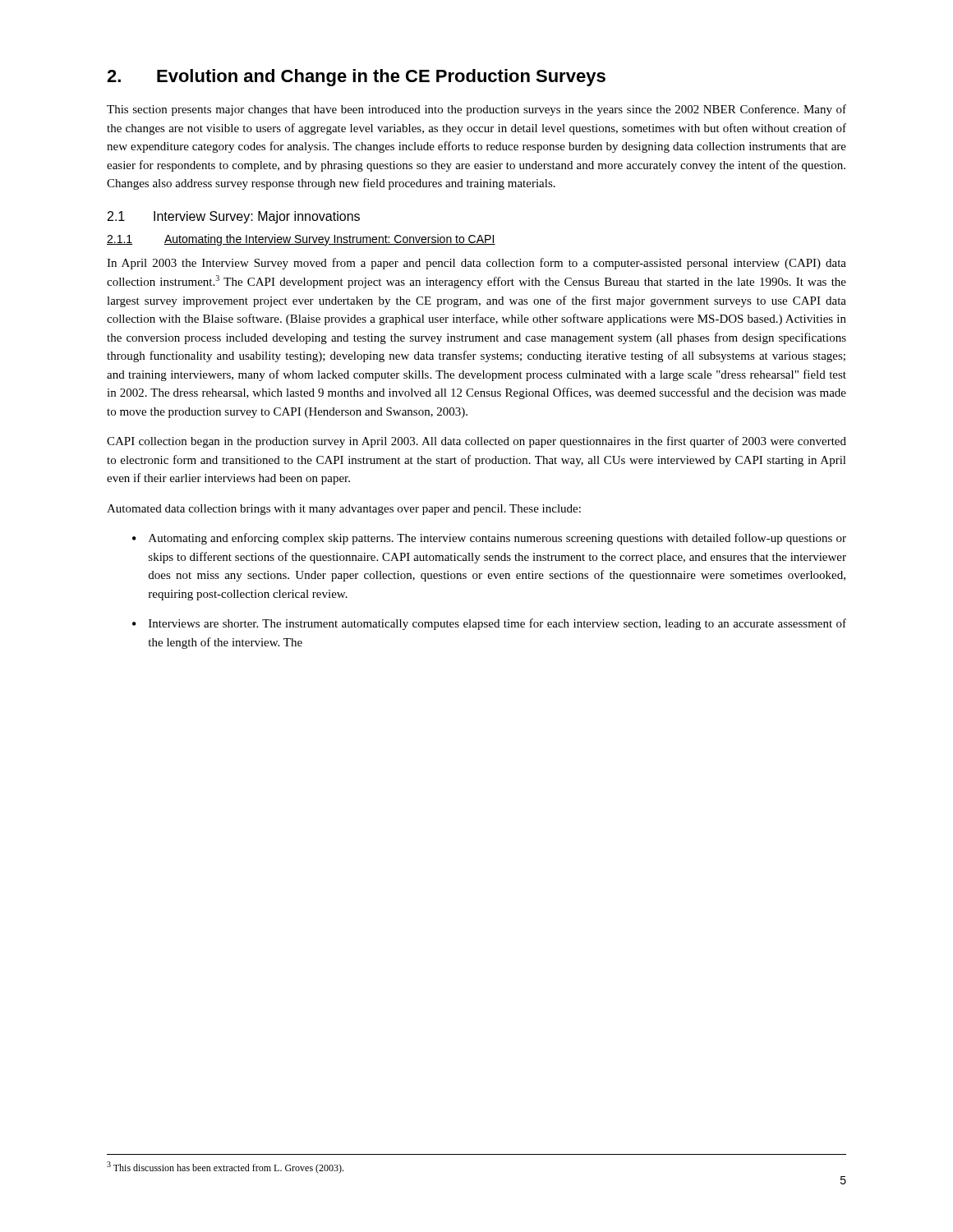Find "2.1 Interview Survey: Major innovations" on this page
Viewport: 953px width, 1232px height.
(234, 217)
